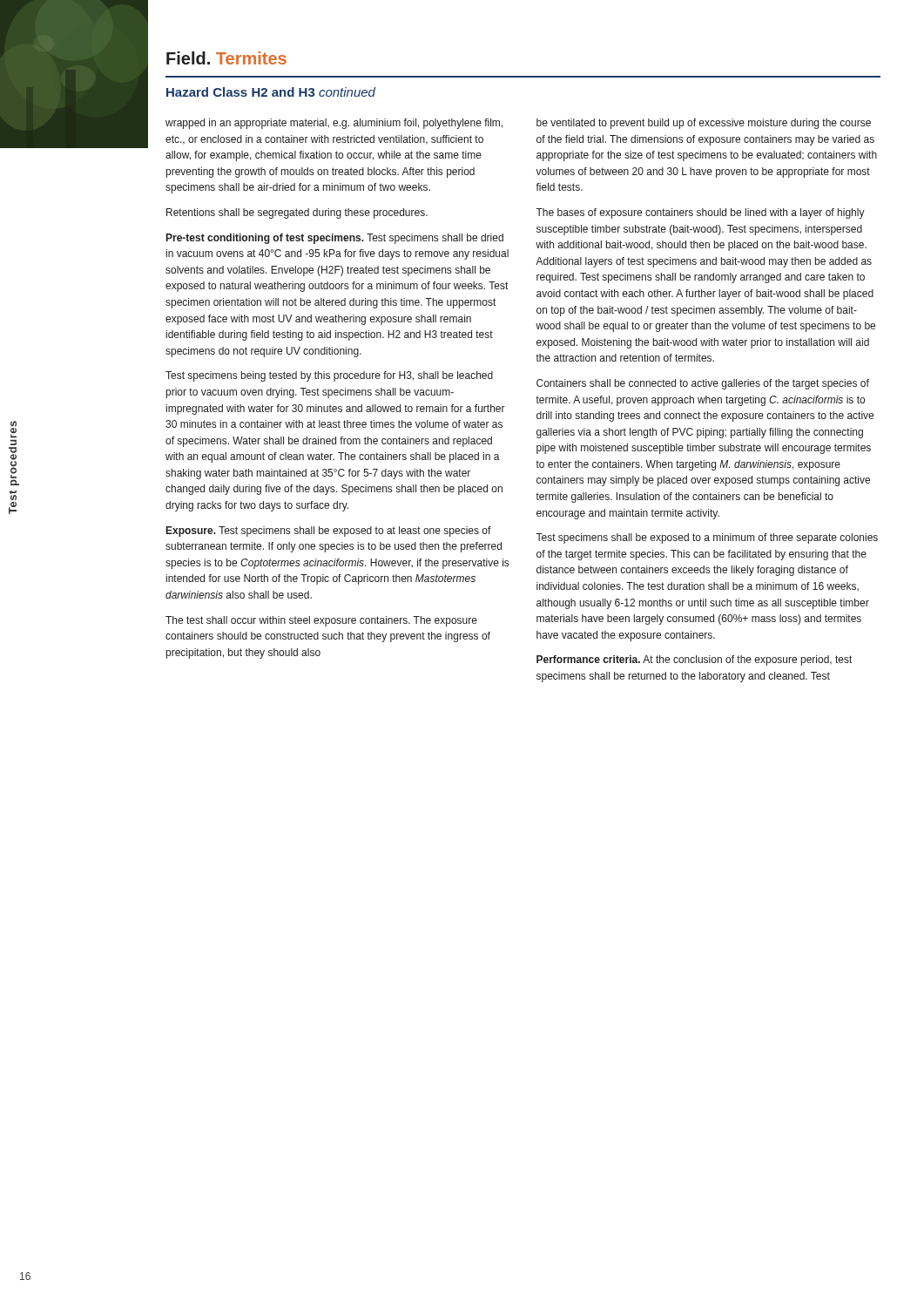Select the text block that says "be ventilated to prevent build"
The height and width of the screenshot is (1307, 924).
coord(708,400)
